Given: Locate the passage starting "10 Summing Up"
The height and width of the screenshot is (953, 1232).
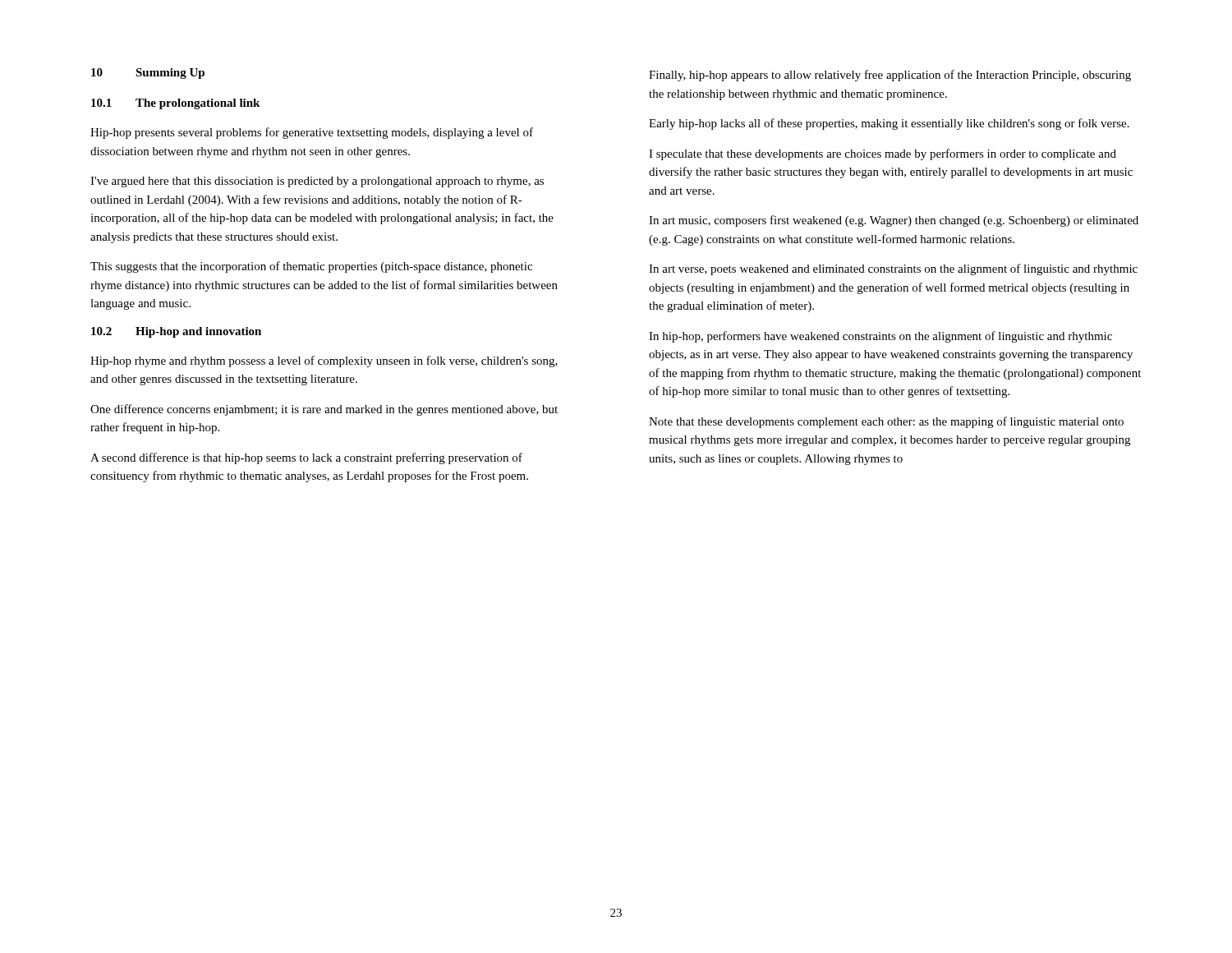Looking at the screenshot, I should click(x=148, y=73).
